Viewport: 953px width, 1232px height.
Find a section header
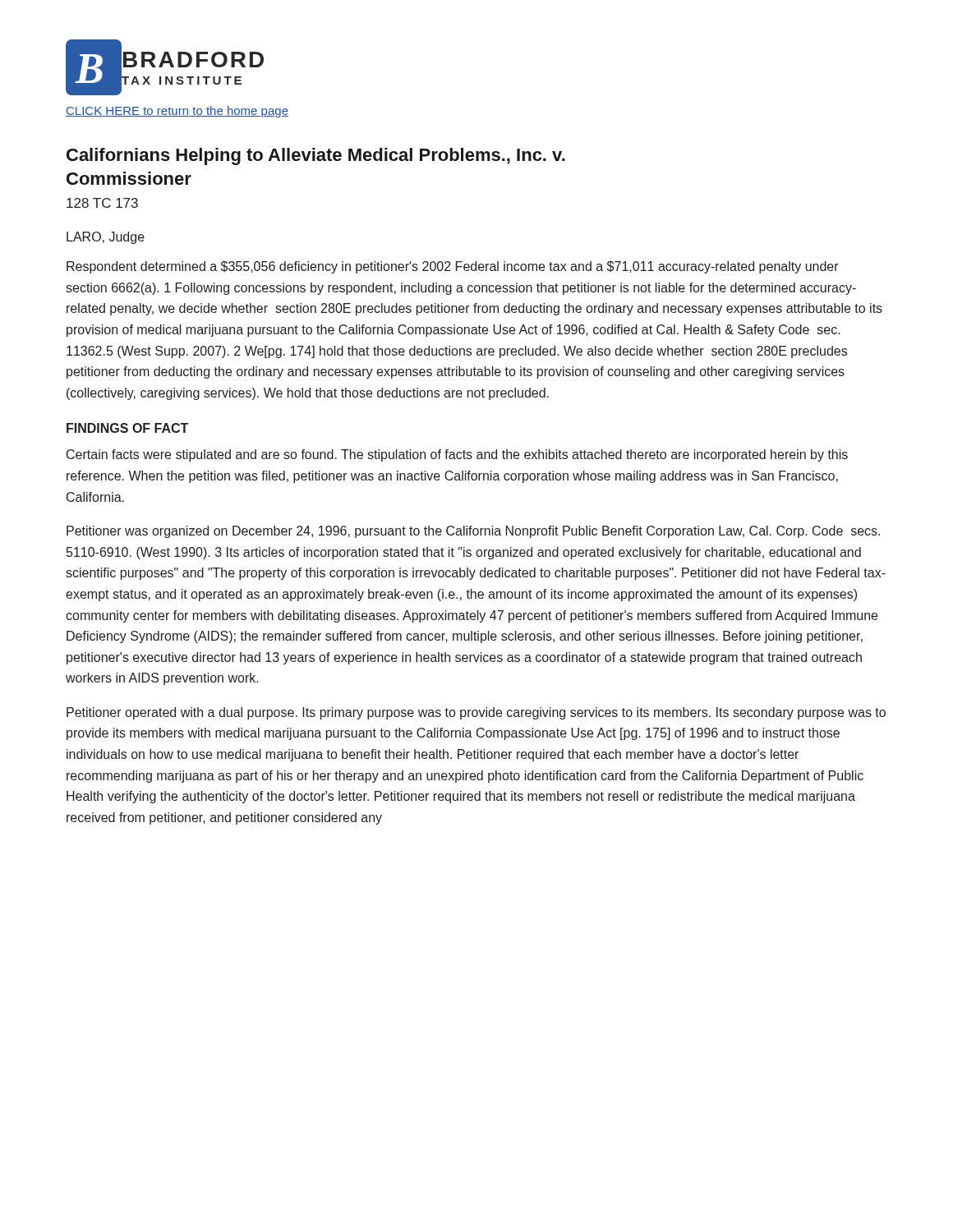tap(127, 429)
